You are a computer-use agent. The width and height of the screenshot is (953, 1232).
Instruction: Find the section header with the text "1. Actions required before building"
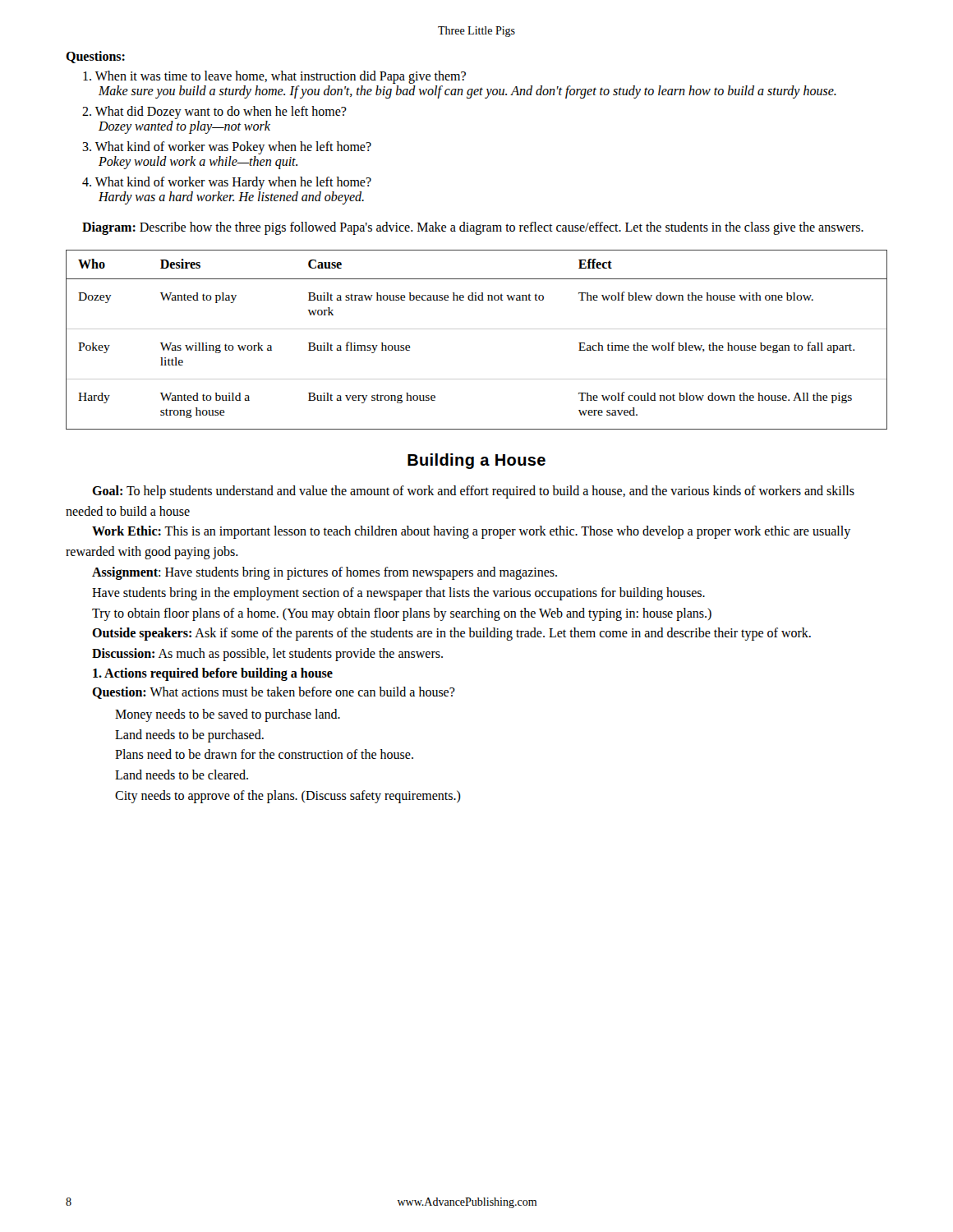click(212, 673)
